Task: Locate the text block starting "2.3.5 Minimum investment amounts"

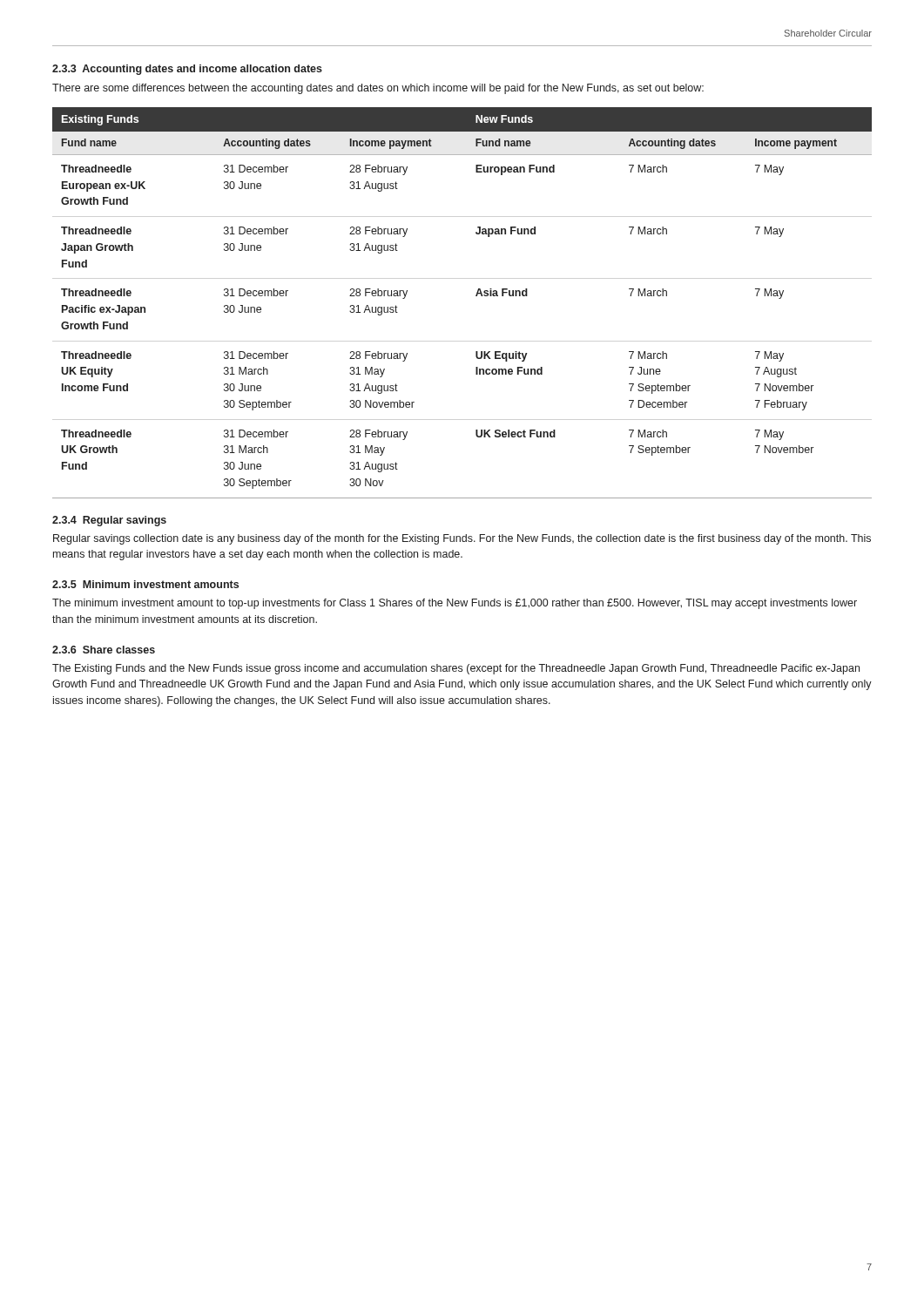Action: pos(146,585)
